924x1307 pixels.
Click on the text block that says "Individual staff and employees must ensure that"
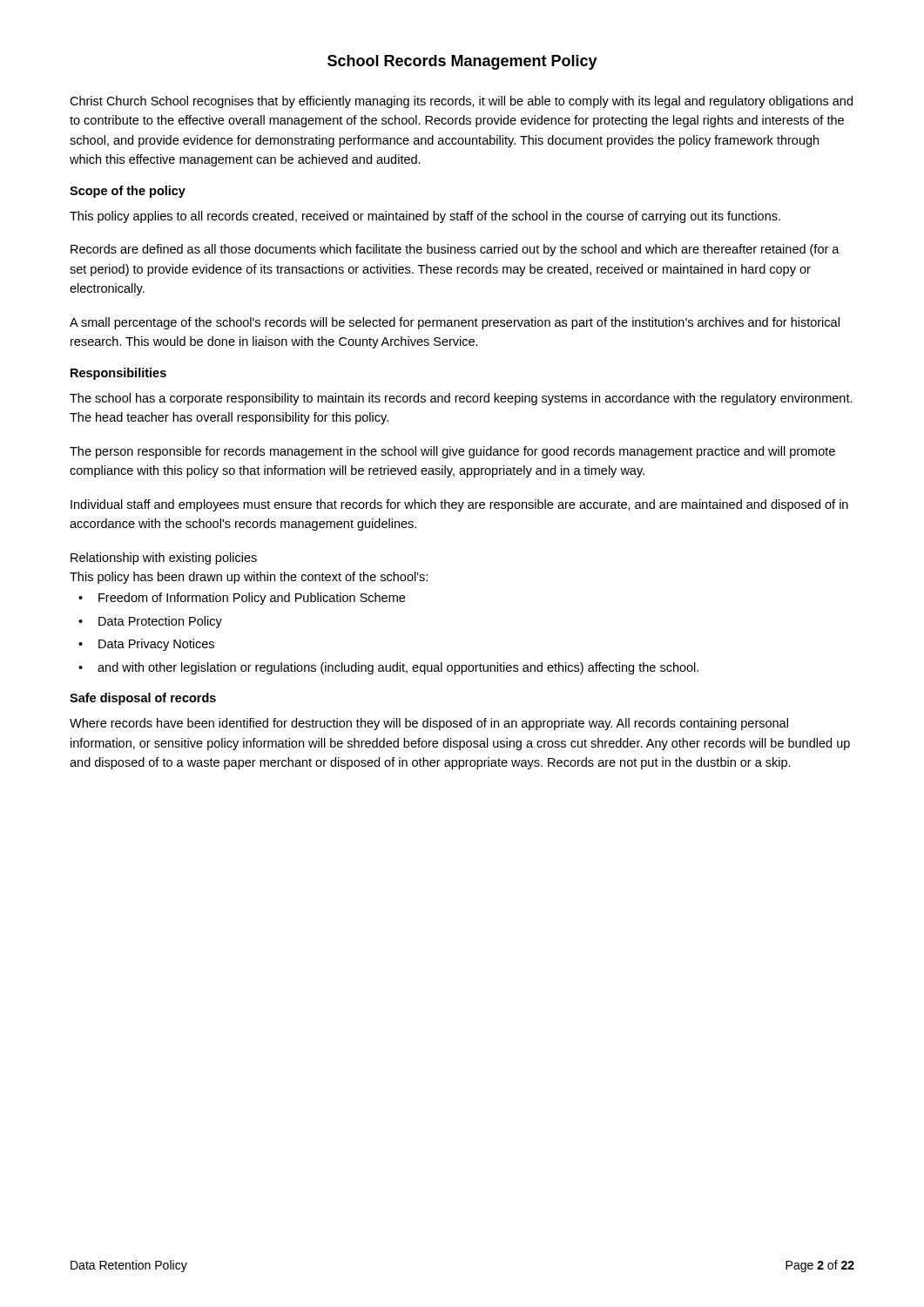tap(459, 514)
